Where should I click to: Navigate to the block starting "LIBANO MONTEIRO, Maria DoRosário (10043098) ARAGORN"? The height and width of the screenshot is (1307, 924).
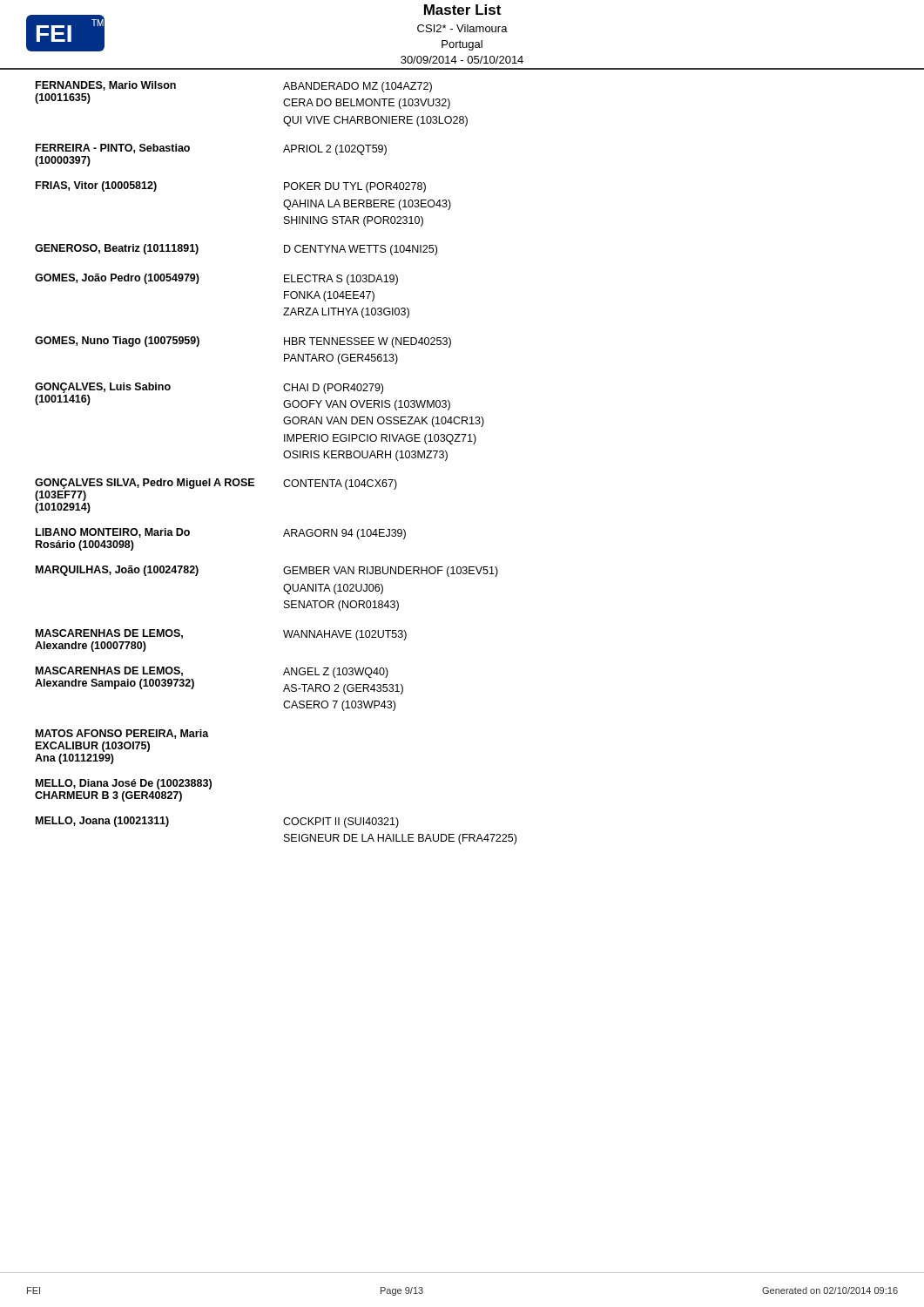point(108,541)
